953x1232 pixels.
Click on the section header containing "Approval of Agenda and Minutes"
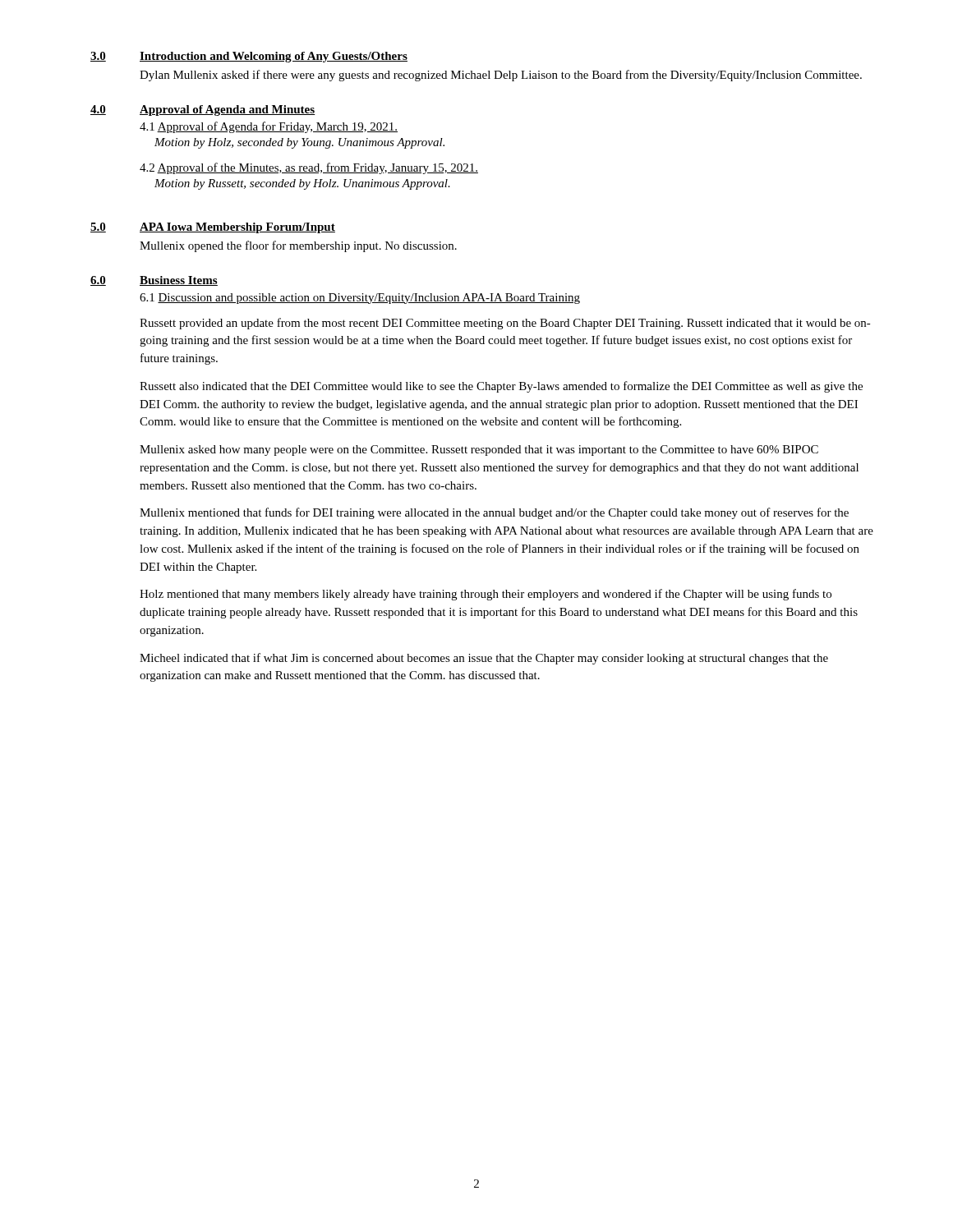tap(227, 109)
